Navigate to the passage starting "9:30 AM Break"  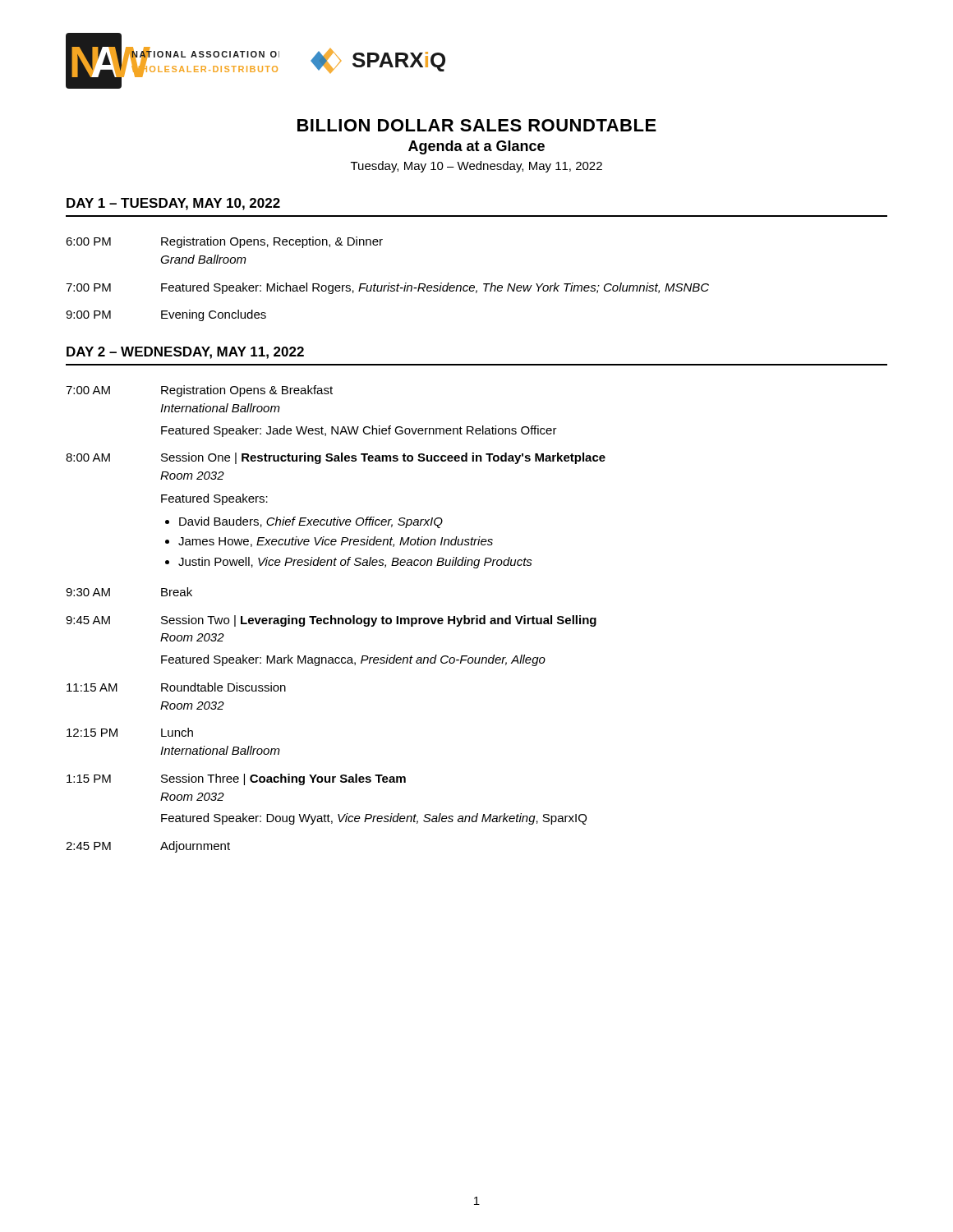tap(84, 592)
